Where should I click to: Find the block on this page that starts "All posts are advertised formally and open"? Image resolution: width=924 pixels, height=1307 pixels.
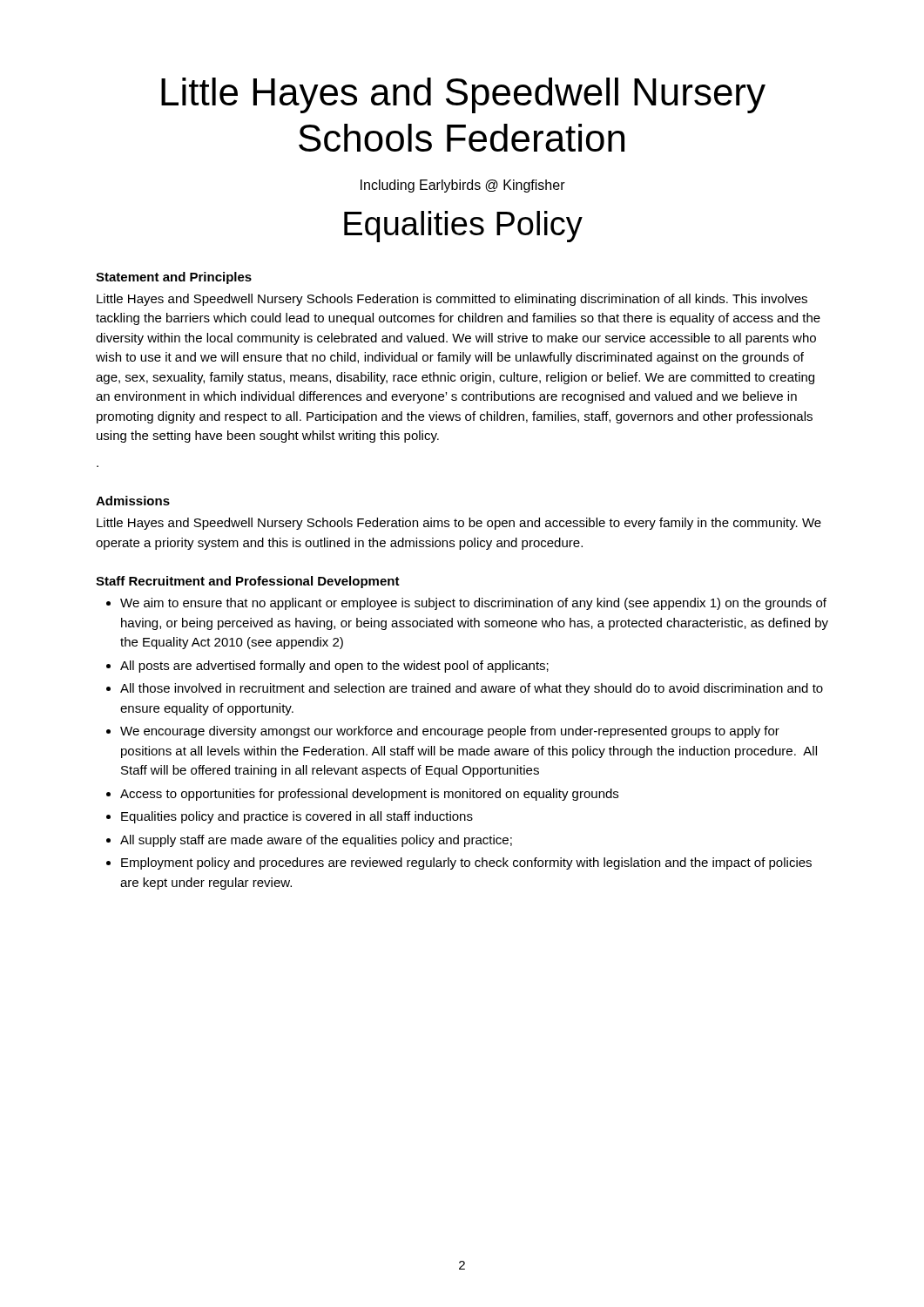[x=335, y=665]
